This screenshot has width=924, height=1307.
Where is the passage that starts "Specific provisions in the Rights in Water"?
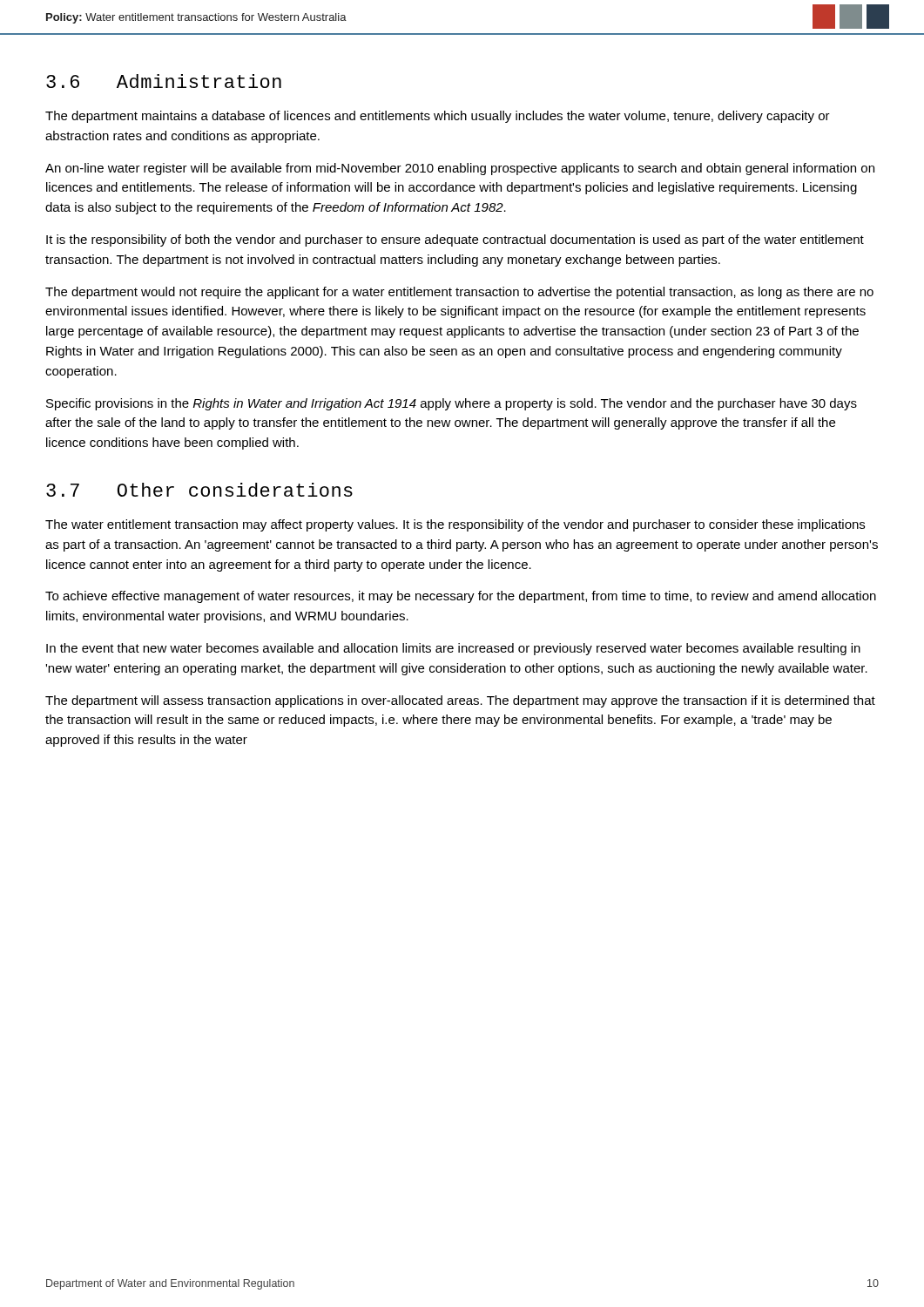click(x=451, y=422)
